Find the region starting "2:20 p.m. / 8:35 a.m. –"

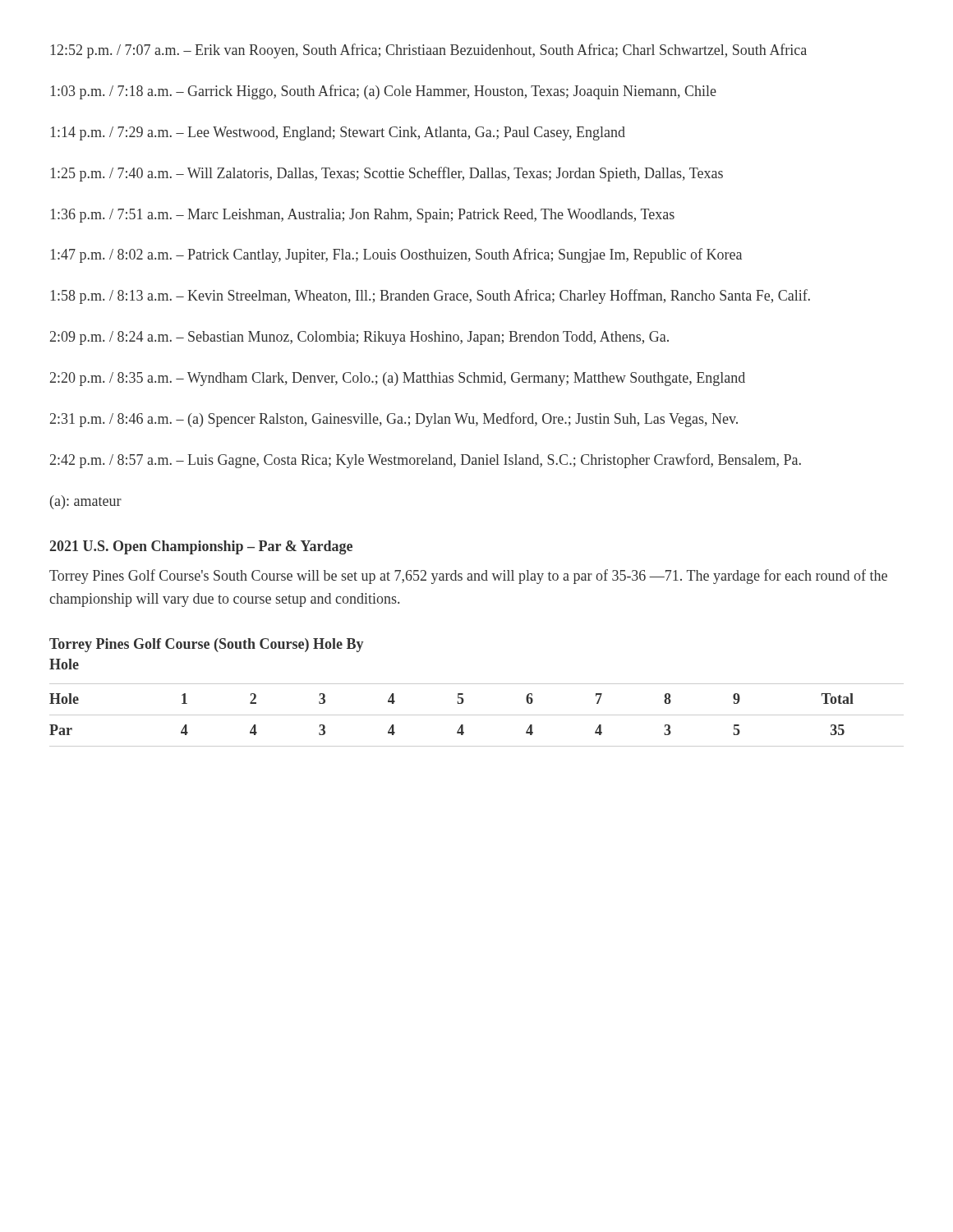(397, 378)
